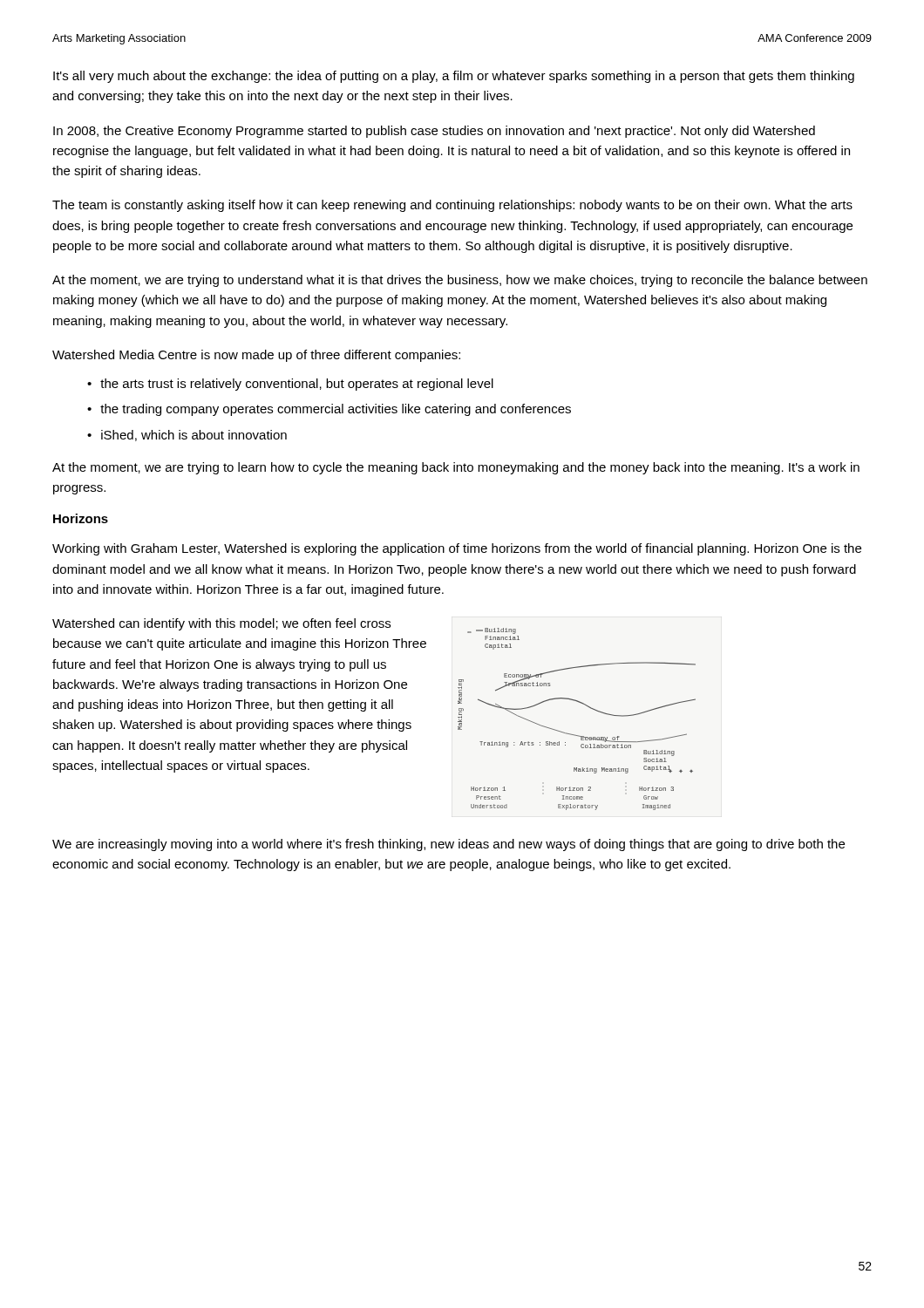
Task: Point to the element starting "Watershed can identify with this model; we often"
Action: coord(240,694)
